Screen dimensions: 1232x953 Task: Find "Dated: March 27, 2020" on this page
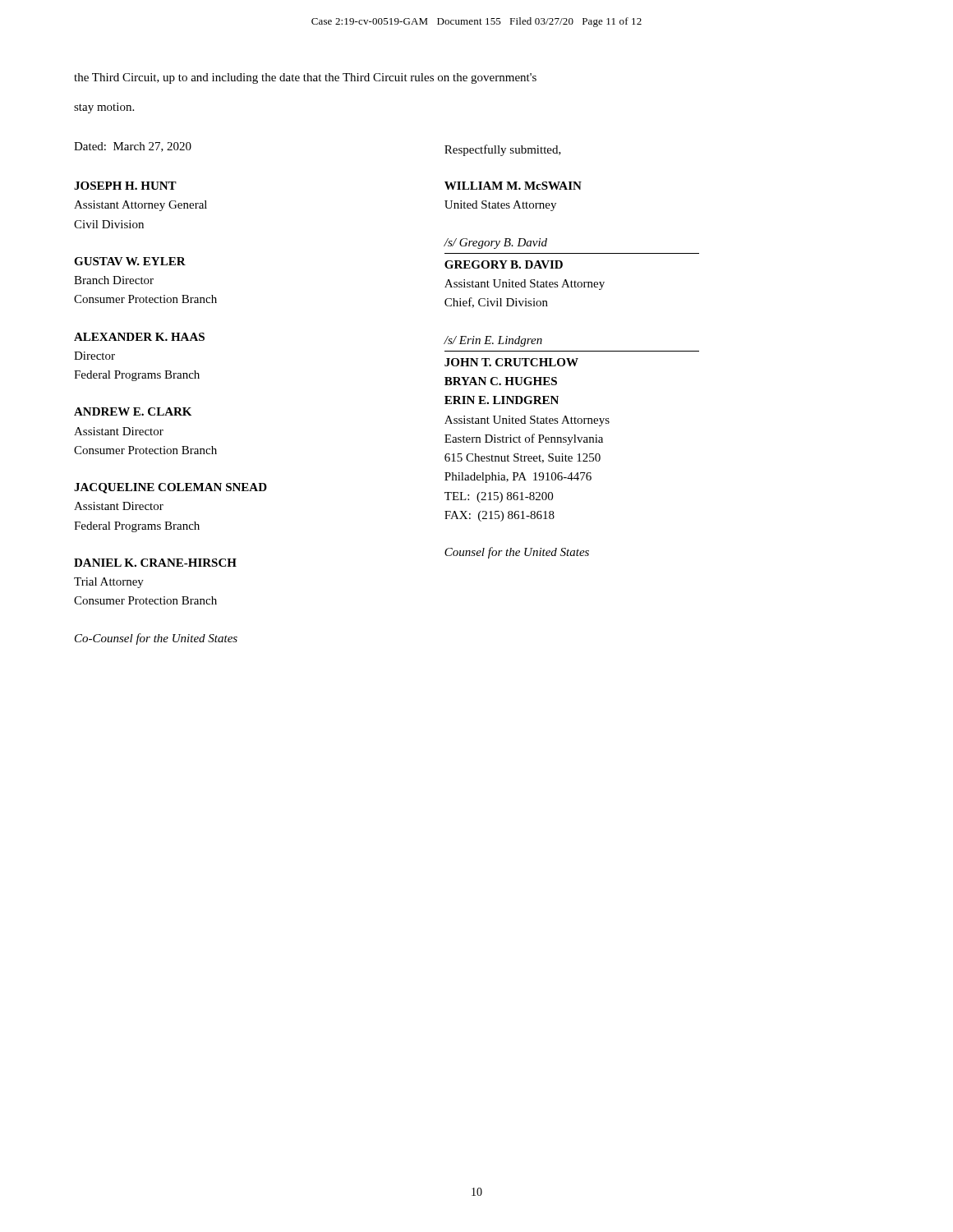[x=133, y=146]
